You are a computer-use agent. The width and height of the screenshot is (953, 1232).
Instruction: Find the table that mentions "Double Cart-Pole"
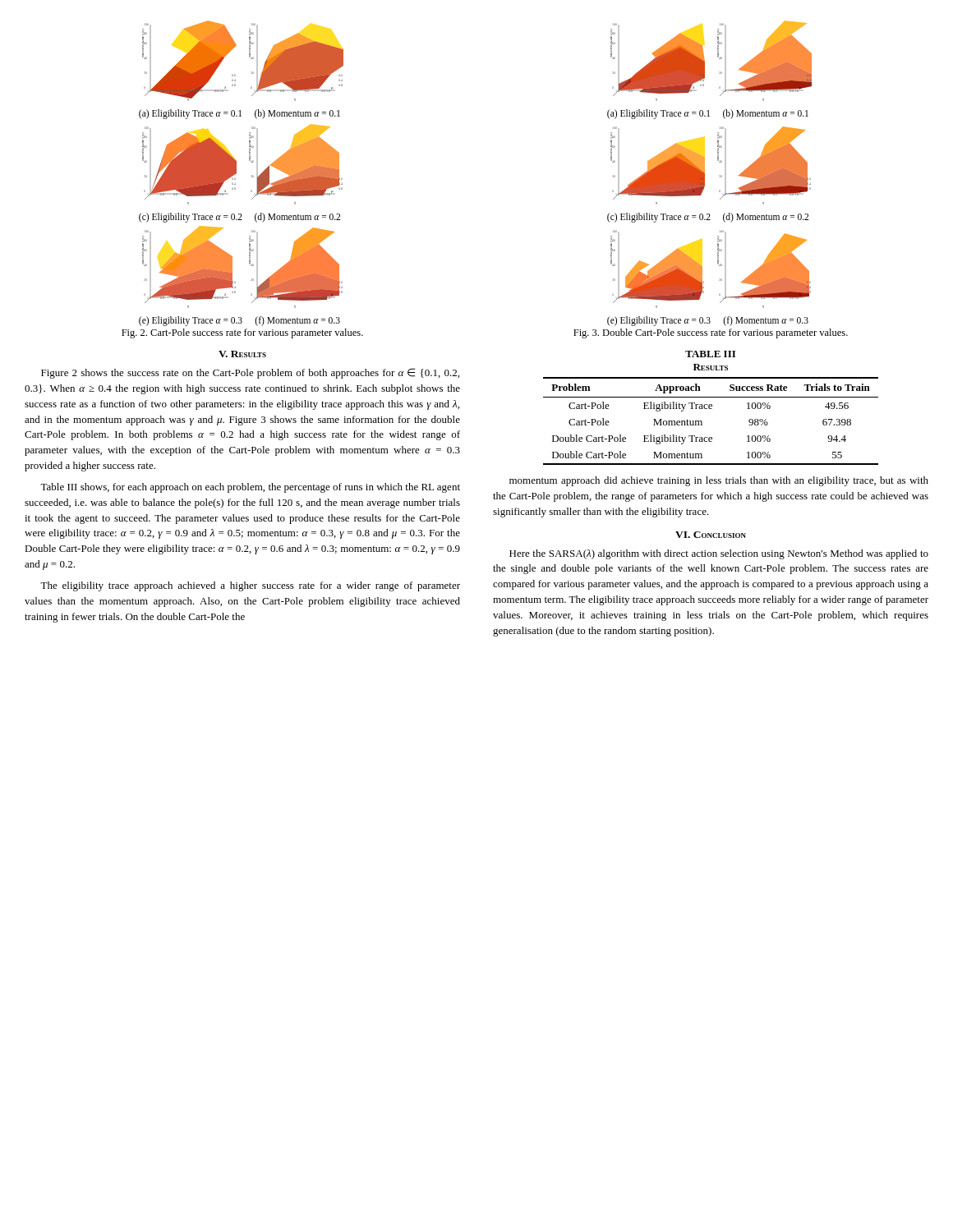click(x=711, y=406)
